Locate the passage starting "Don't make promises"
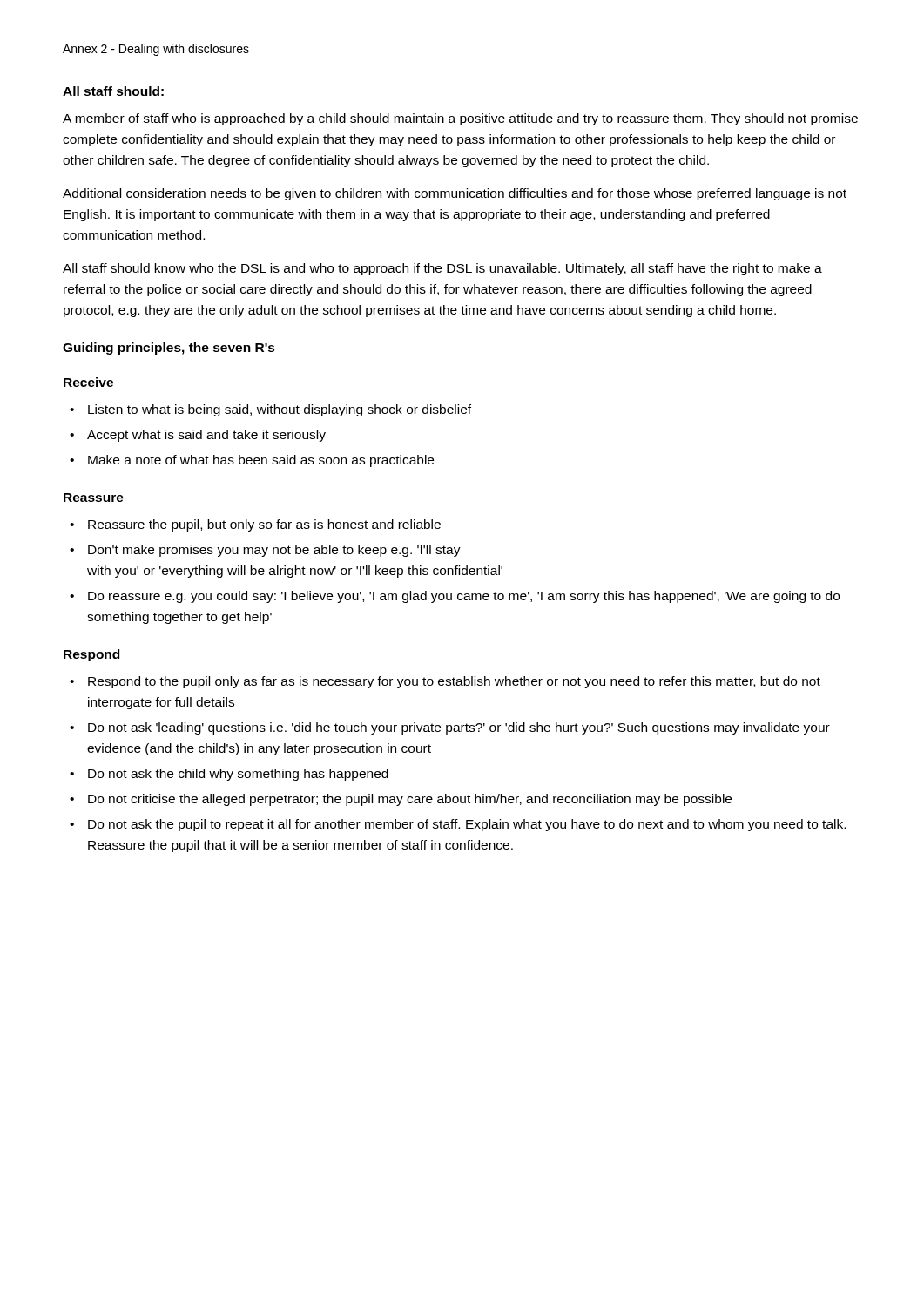 point(295,560)
